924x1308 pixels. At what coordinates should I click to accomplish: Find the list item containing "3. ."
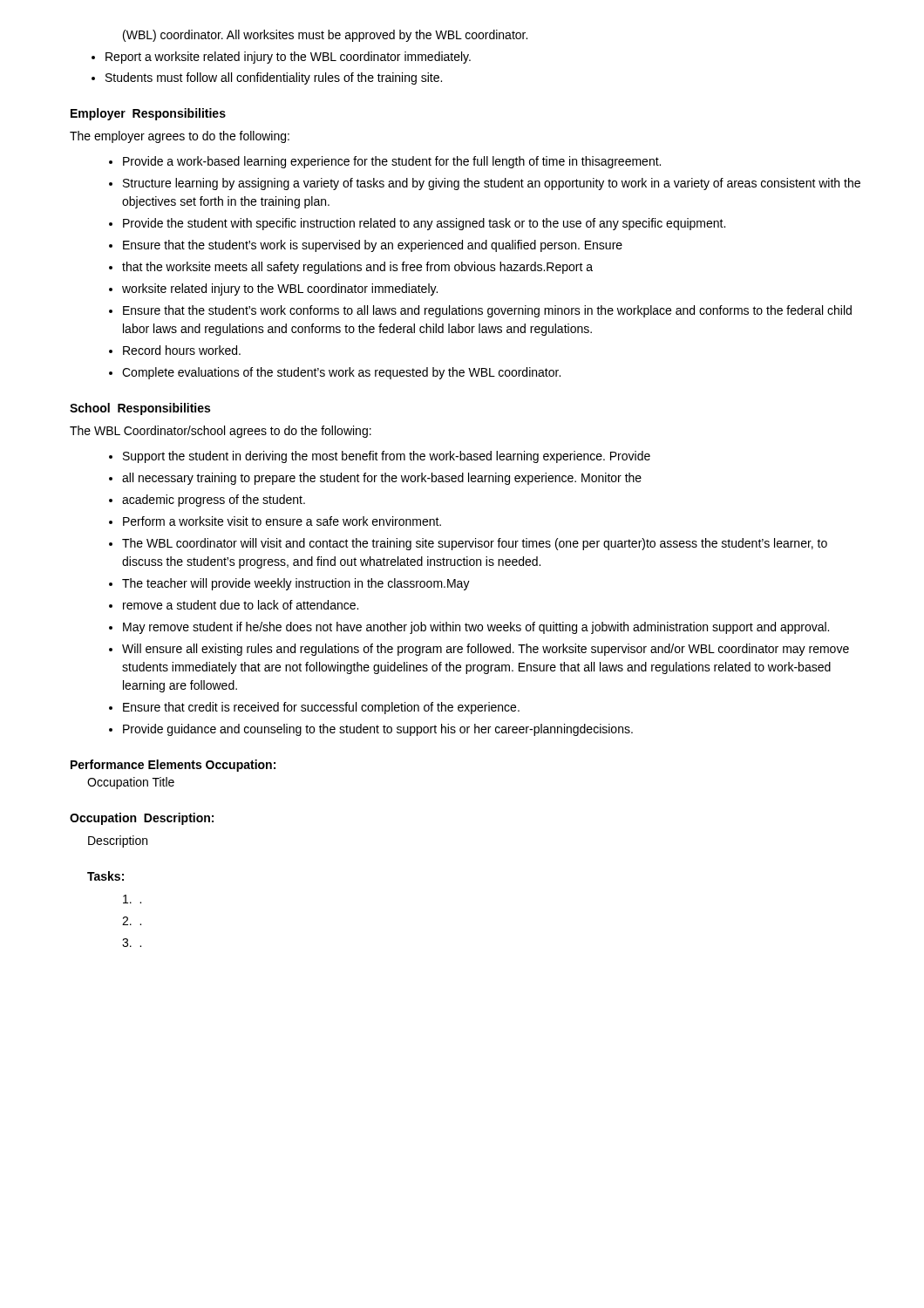tap(132, 943)
